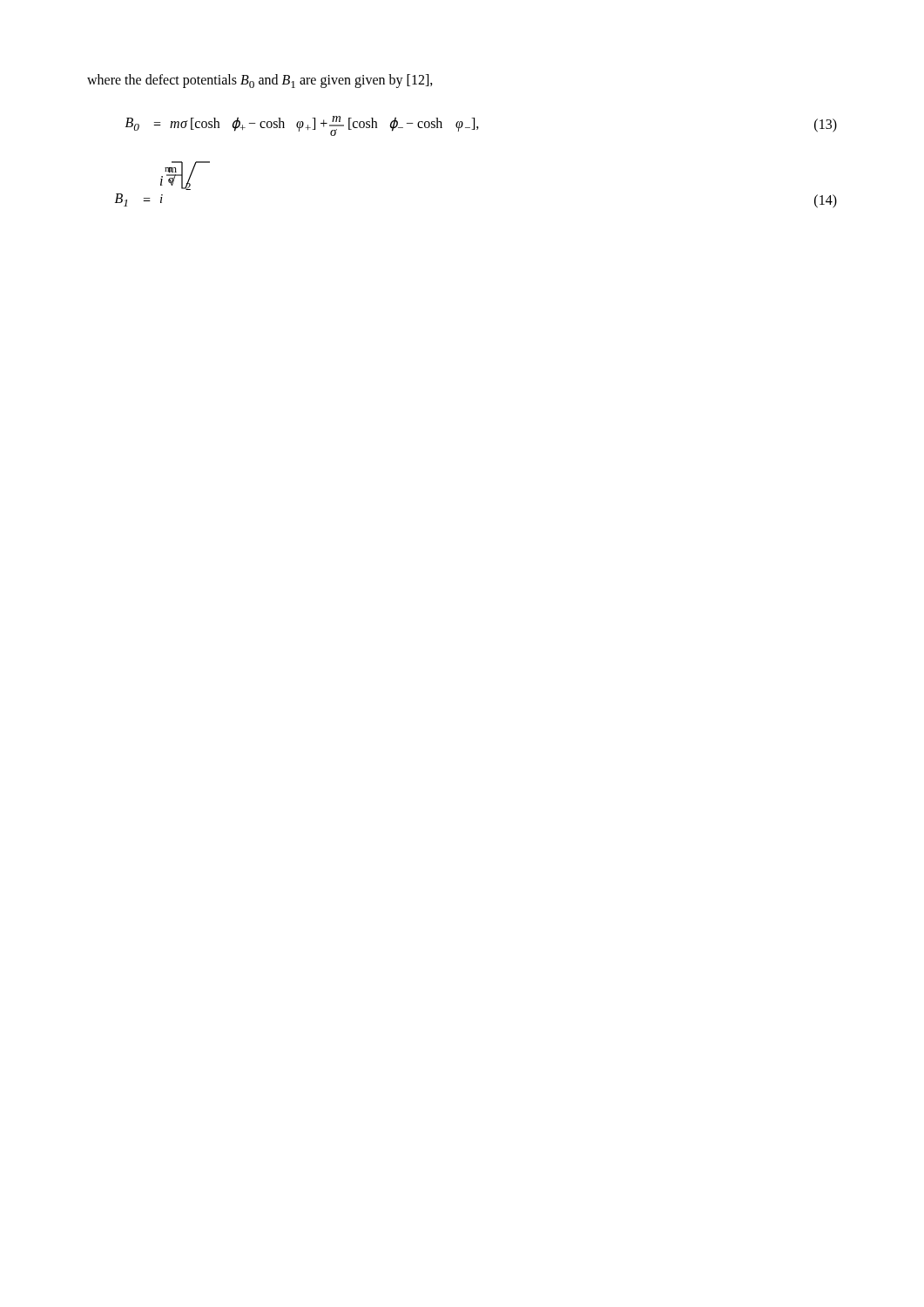Point to the block beginning "where the defect potentials"
This screenshot has height=1307, width=924.
pos(260,82)
